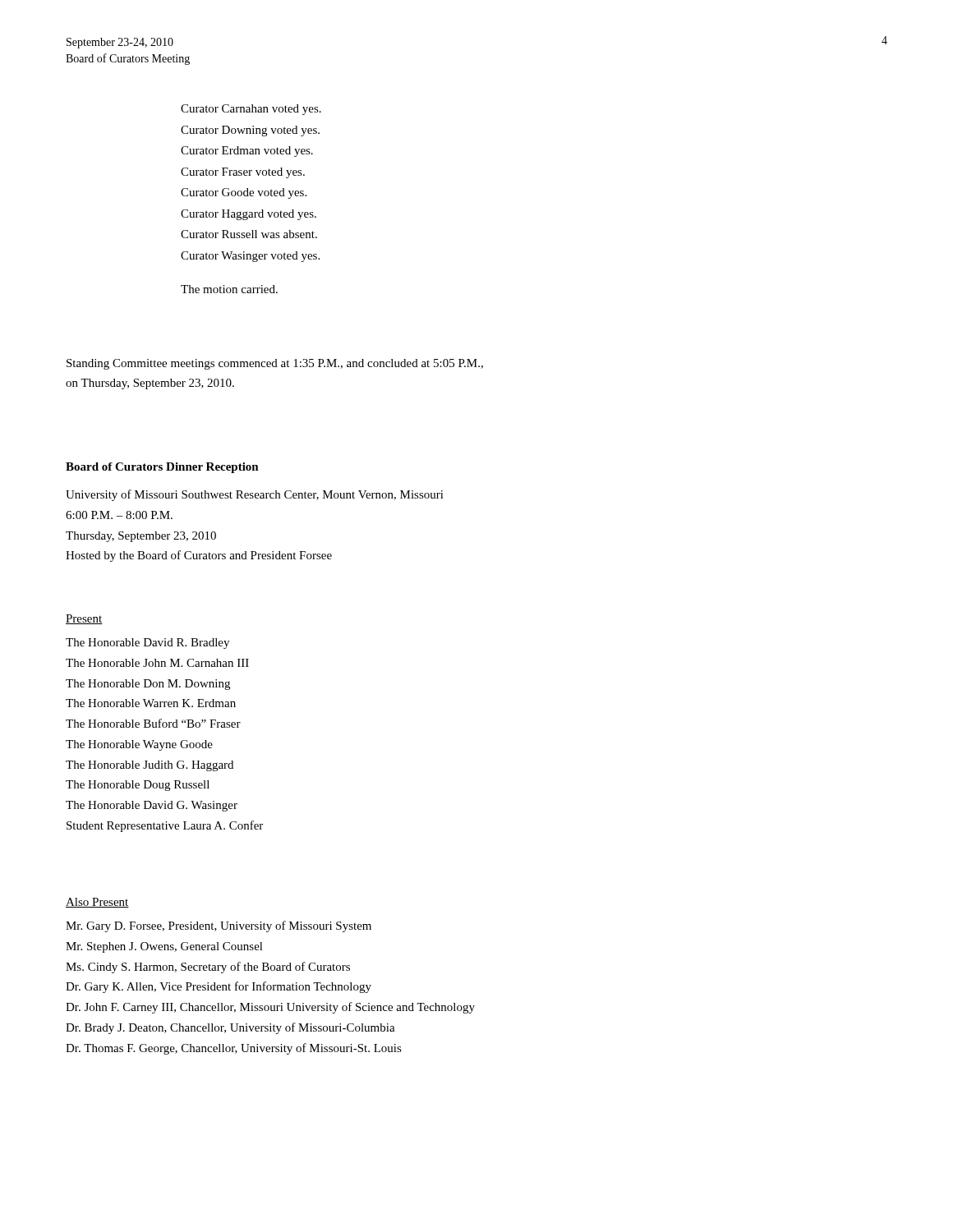
Task: Find the text block that says "The Honorable David R."
Action: (164, 734)
